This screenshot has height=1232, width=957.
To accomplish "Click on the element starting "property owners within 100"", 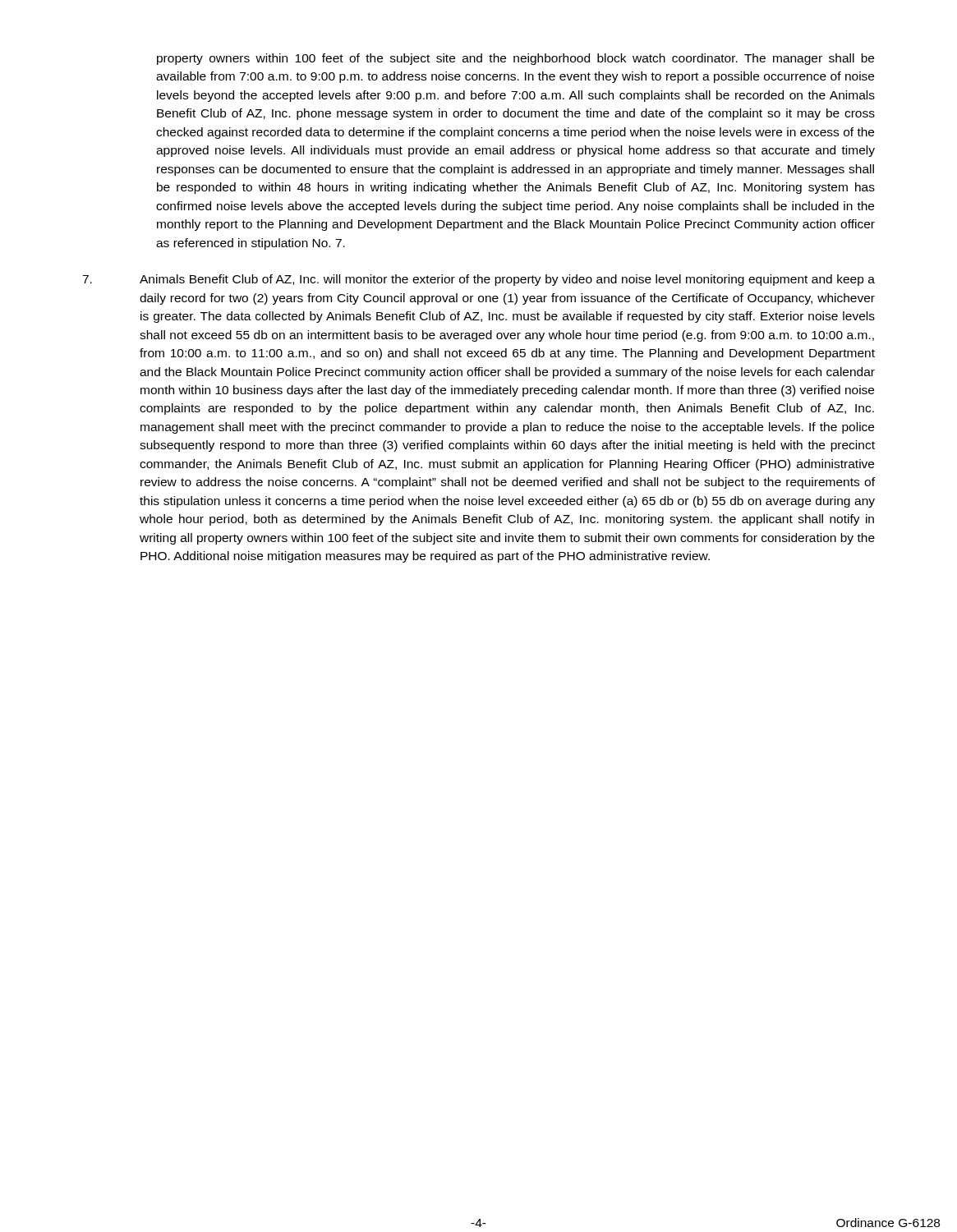I will click(x=515, y=150).
